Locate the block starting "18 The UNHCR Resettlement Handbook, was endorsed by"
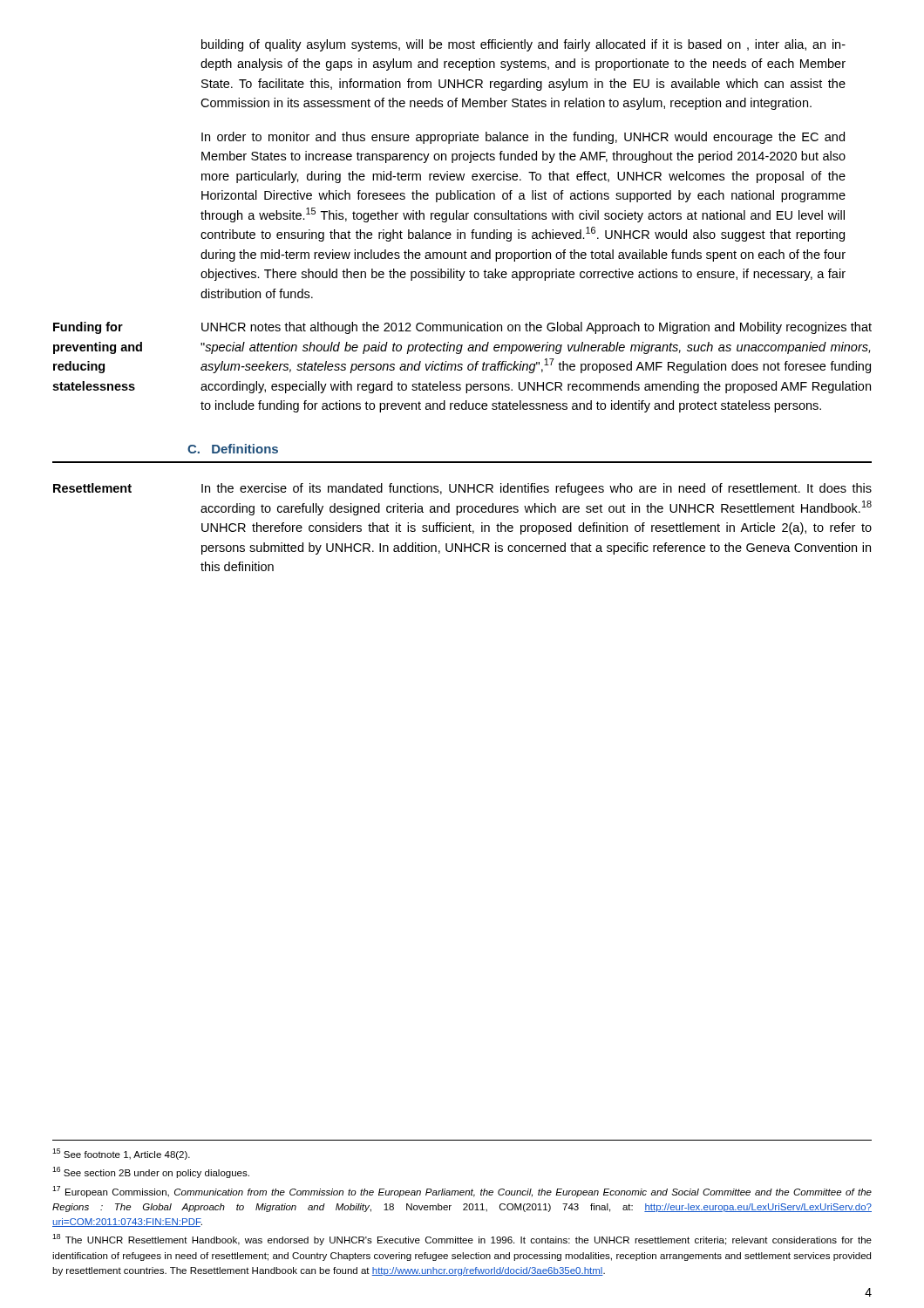This screenshot has height=1308, width=924. point(462,1254)
